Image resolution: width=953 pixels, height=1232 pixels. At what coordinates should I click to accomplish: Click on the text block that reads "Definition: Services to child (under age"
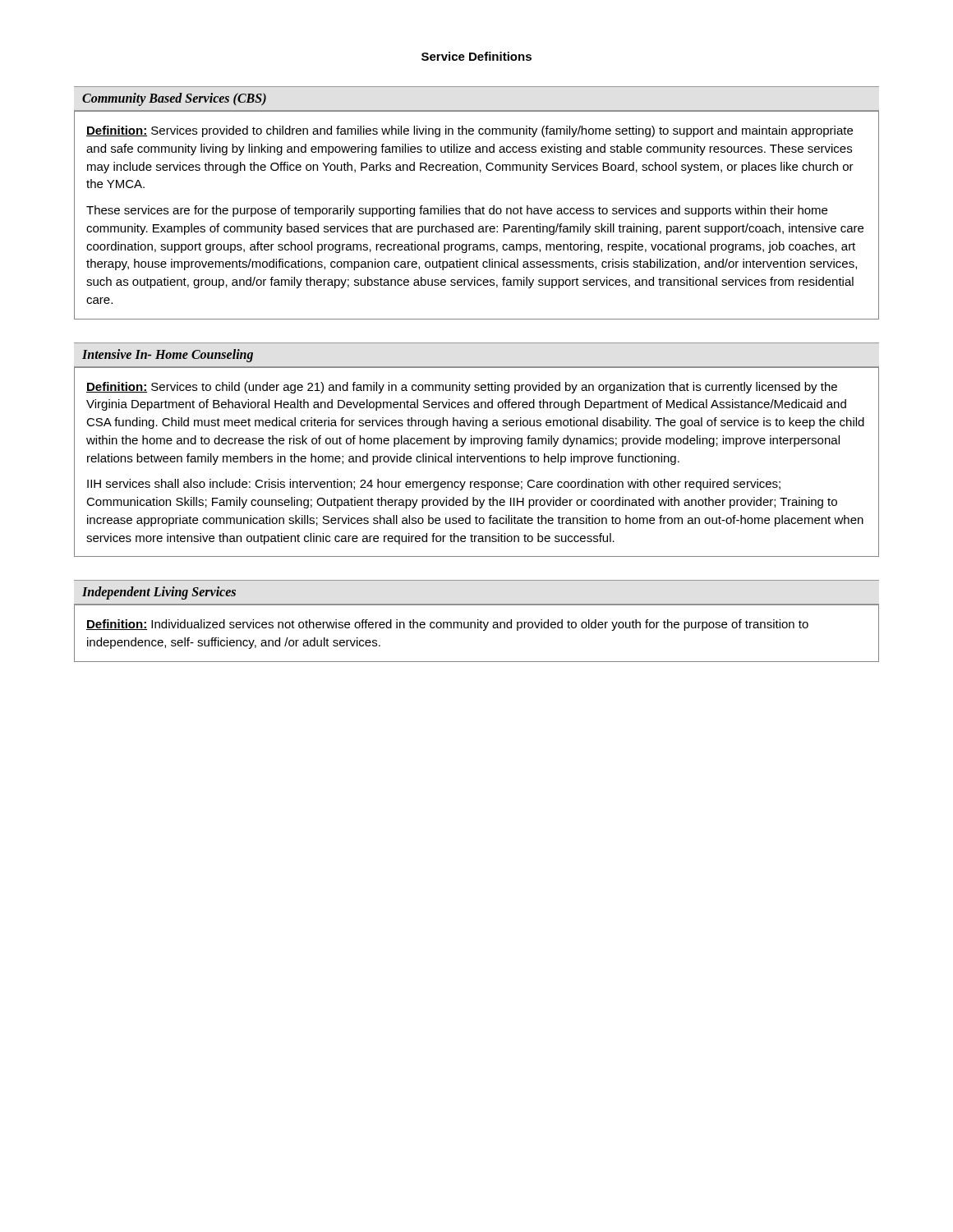click(x=476, y=462)
